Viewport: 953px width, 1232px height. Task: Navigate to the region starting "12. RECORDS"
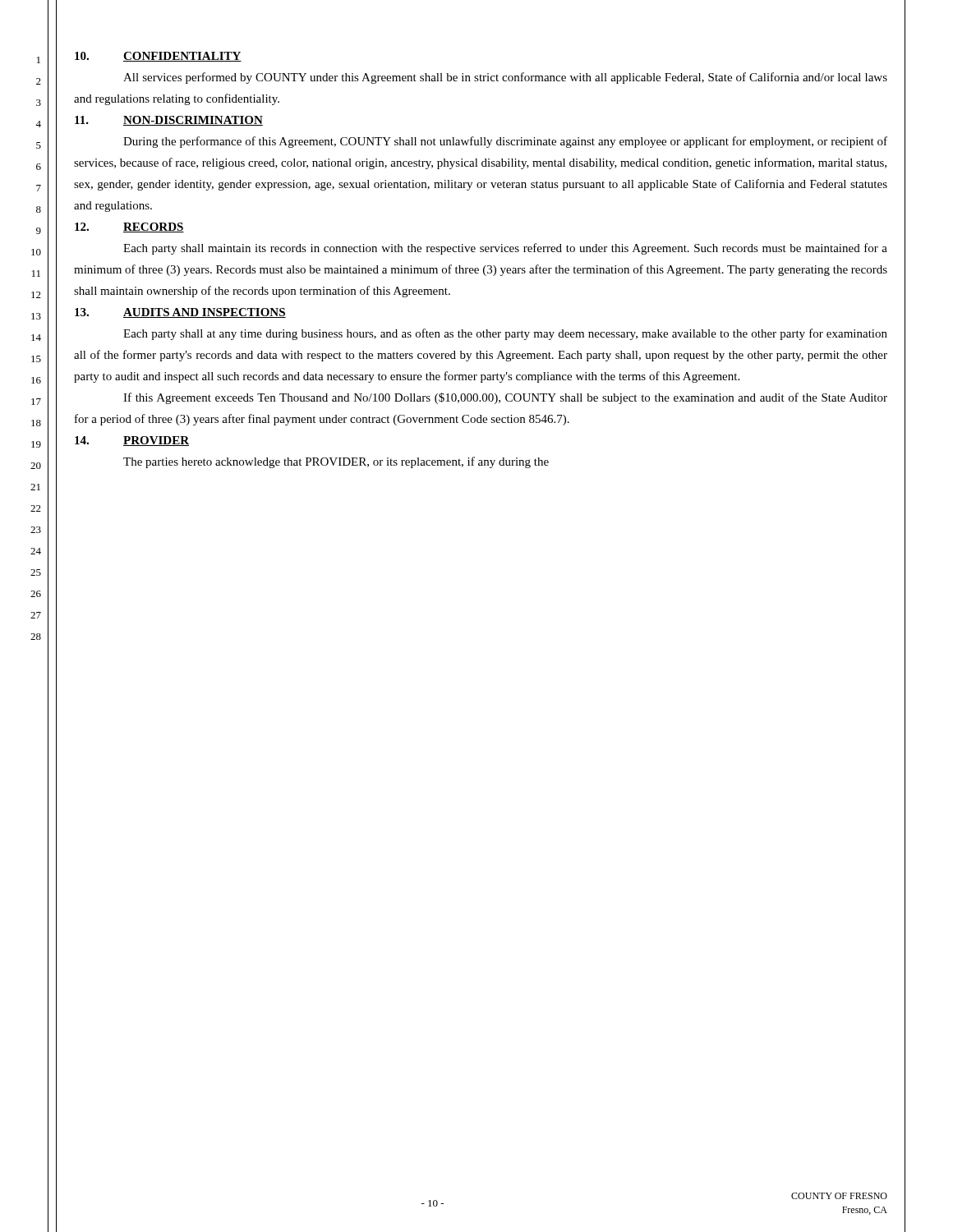tap(129, 227)
